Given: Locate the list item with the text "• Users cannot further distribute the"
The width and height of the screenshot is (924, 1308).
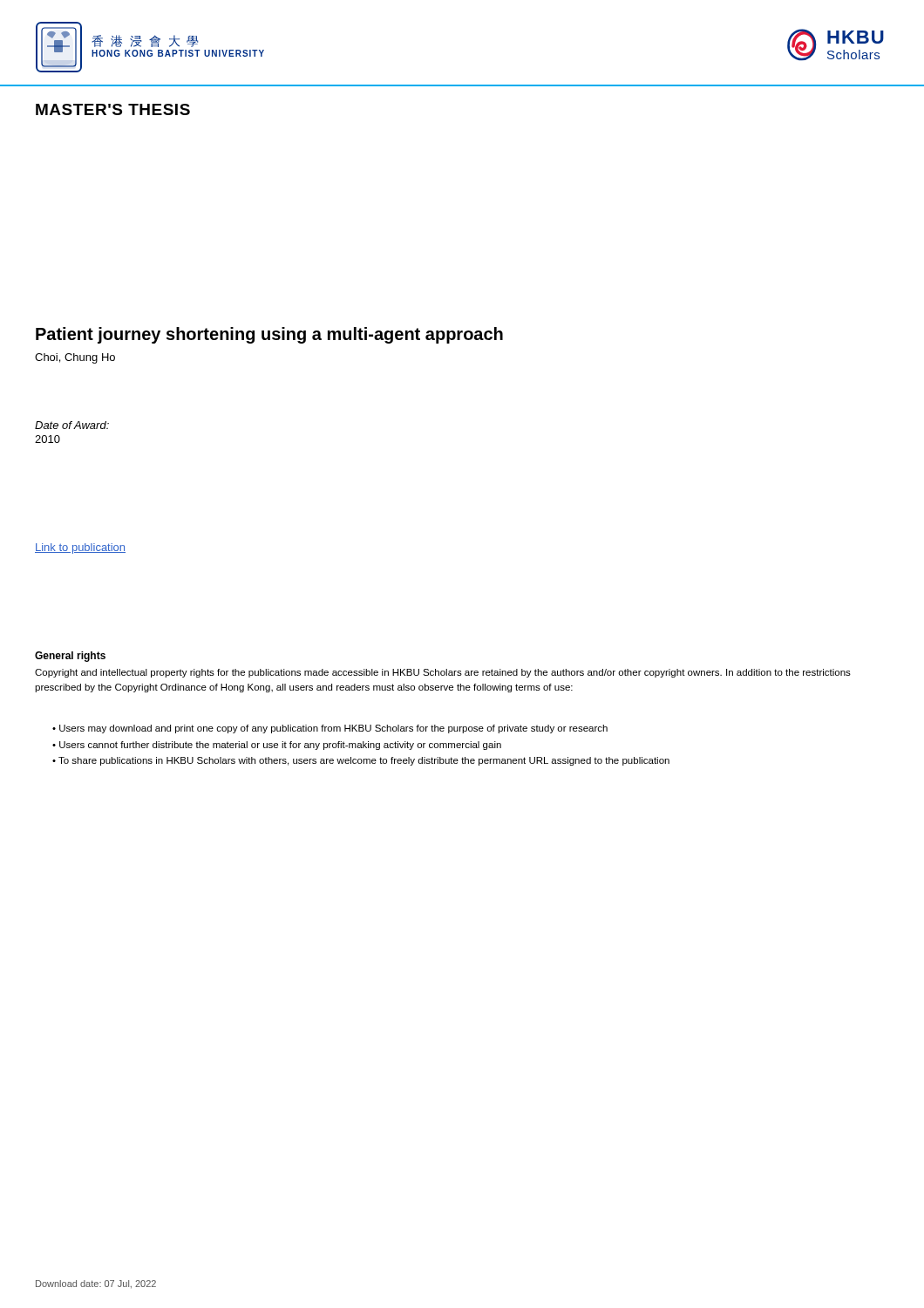Looking at the screenshot, I should click(x=277, y=744).
